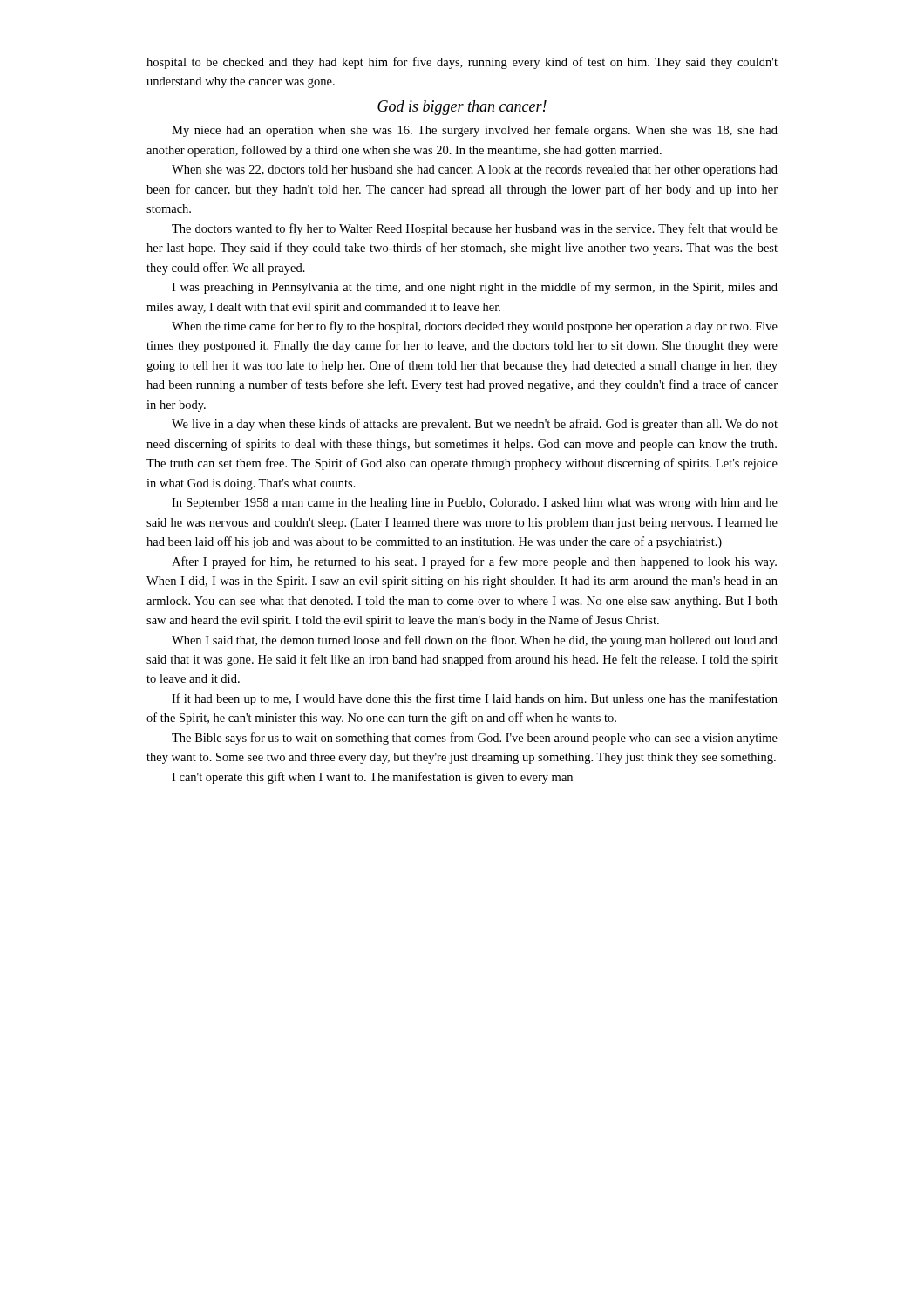Point to the text starting "When the time came for her"
This screenshot has width=924, height=1308.
pyautogui.click(x=462, y=366)
